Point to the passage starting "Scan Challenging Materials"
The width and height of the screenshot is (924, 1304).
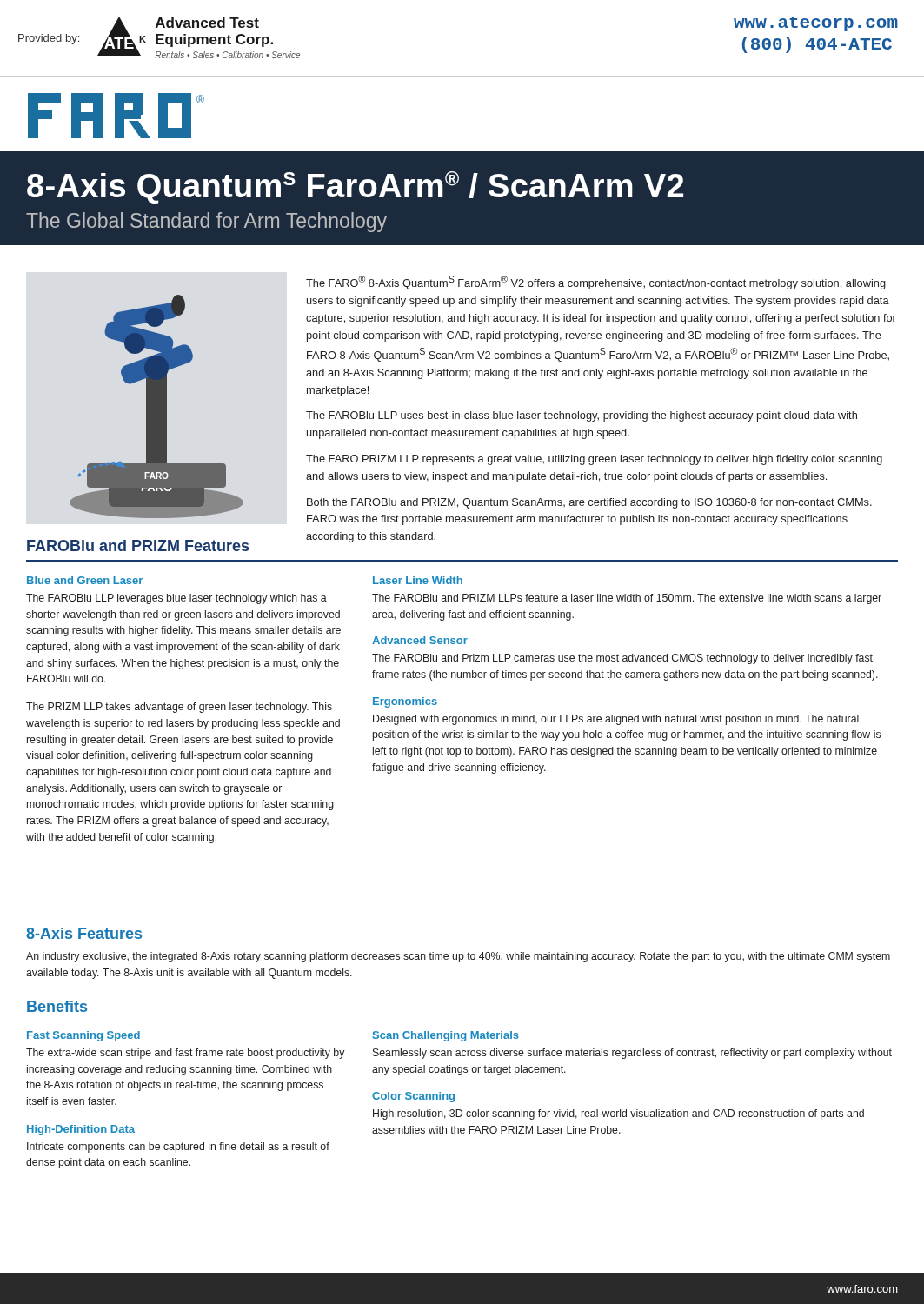(446, 1035)
